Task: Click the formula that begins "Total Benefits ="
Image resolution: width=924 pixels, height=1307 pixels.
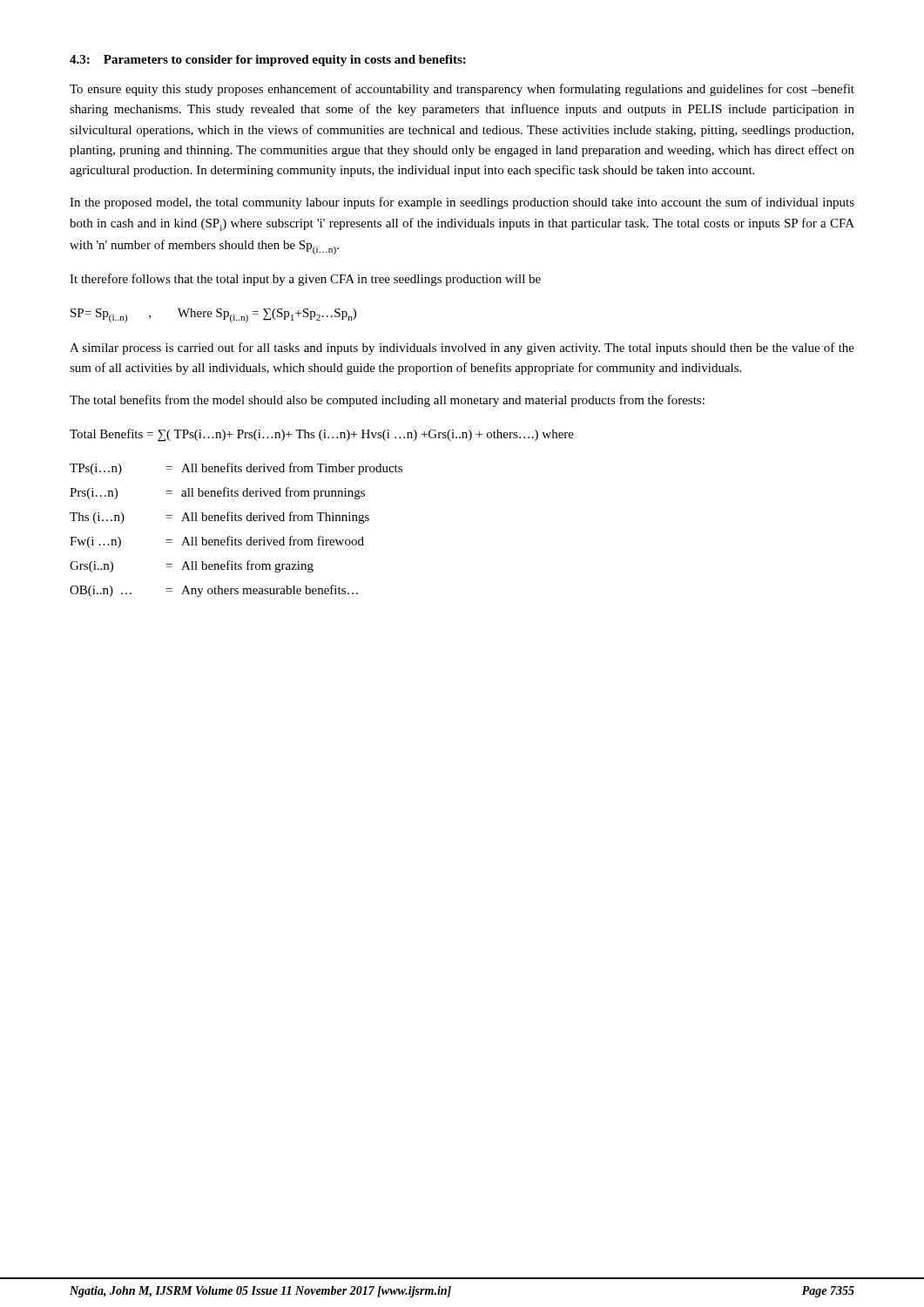Action: pyautogui.click(x=322, y=433)
